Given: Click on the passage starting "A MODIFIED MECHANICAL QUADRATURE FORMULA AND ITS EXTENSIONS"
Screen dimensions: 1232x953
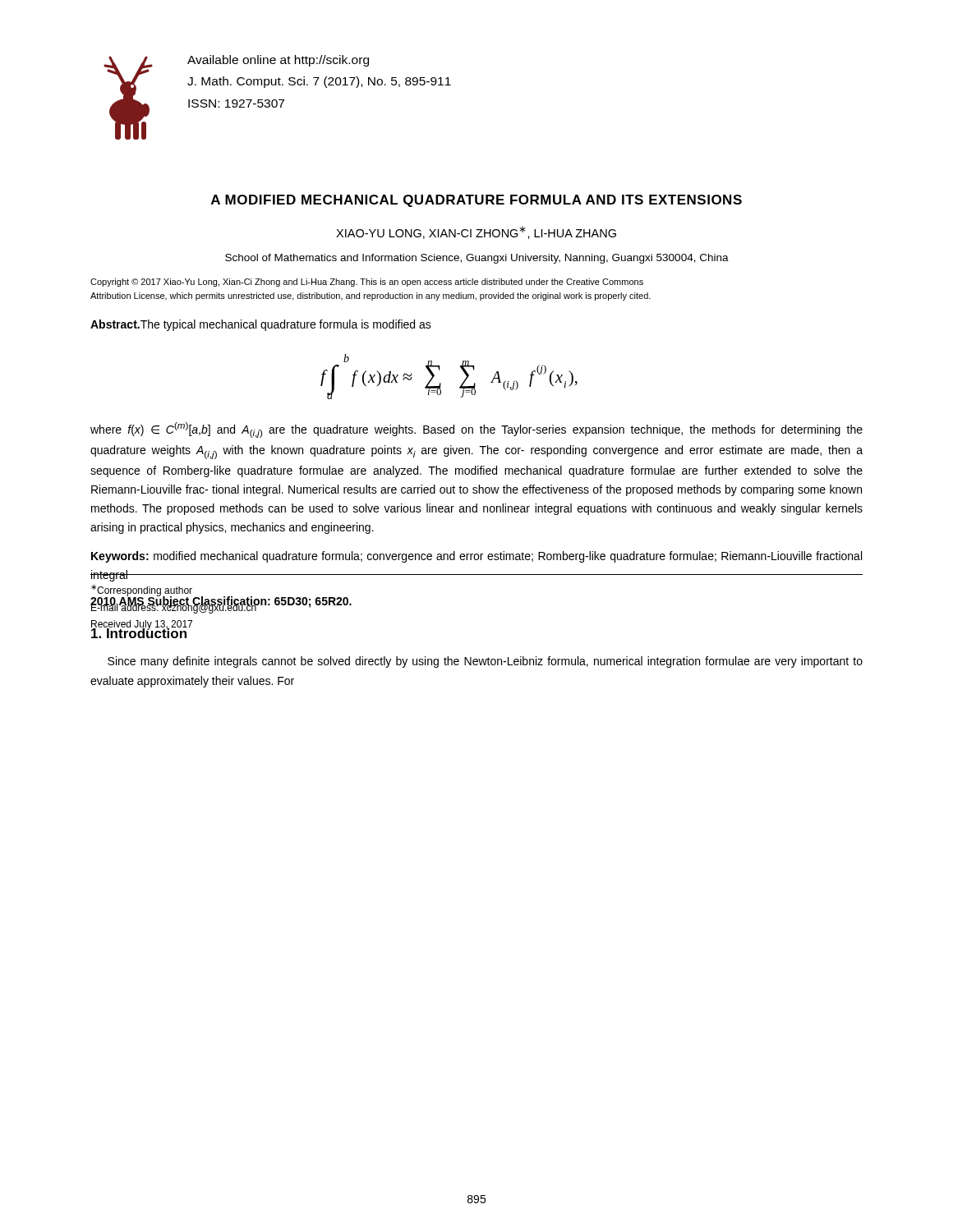Looking at the screenshot, I should point(476,200).
